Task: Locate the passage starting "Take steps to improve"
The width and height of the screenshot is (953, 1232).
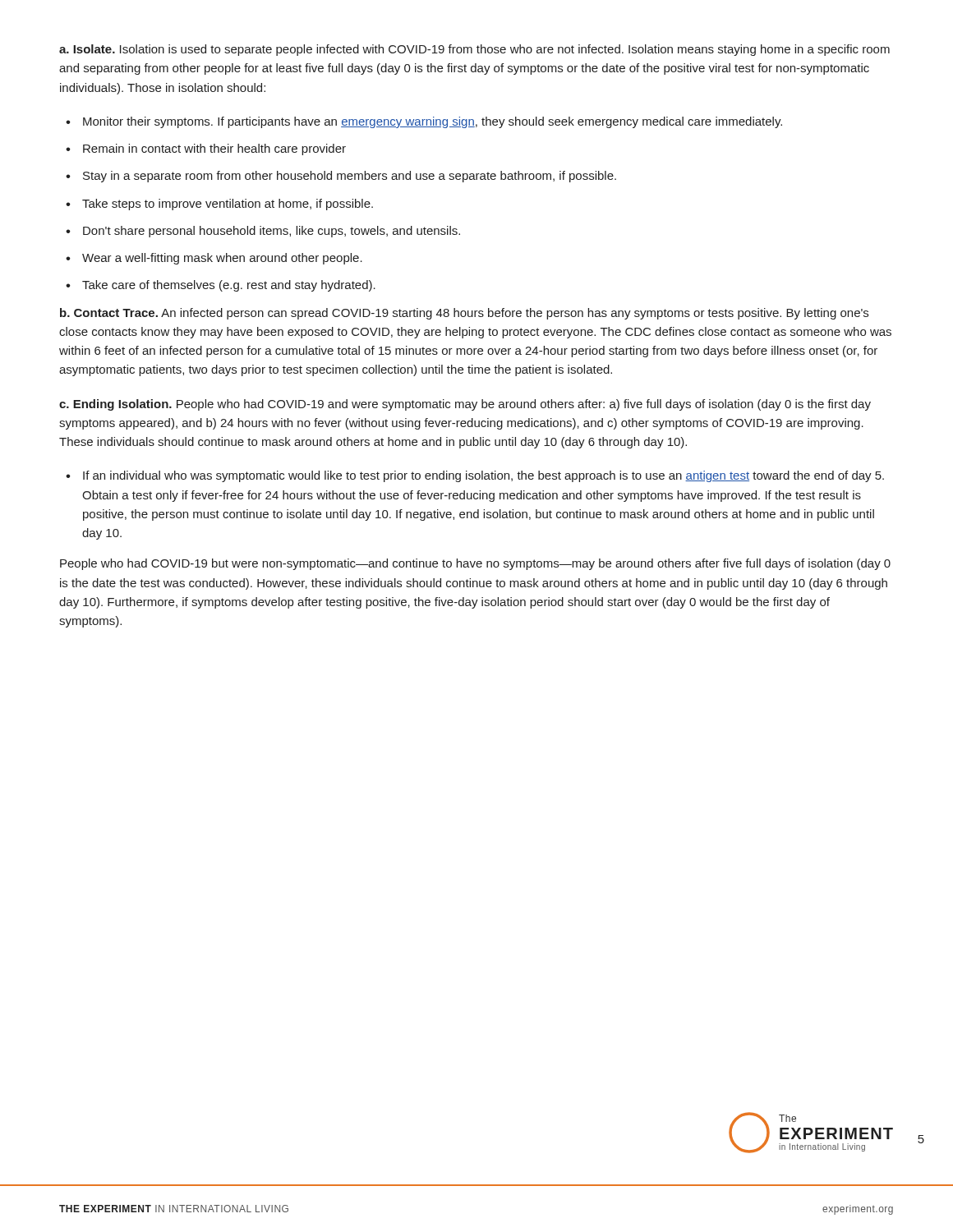Action: coord(219,205)
